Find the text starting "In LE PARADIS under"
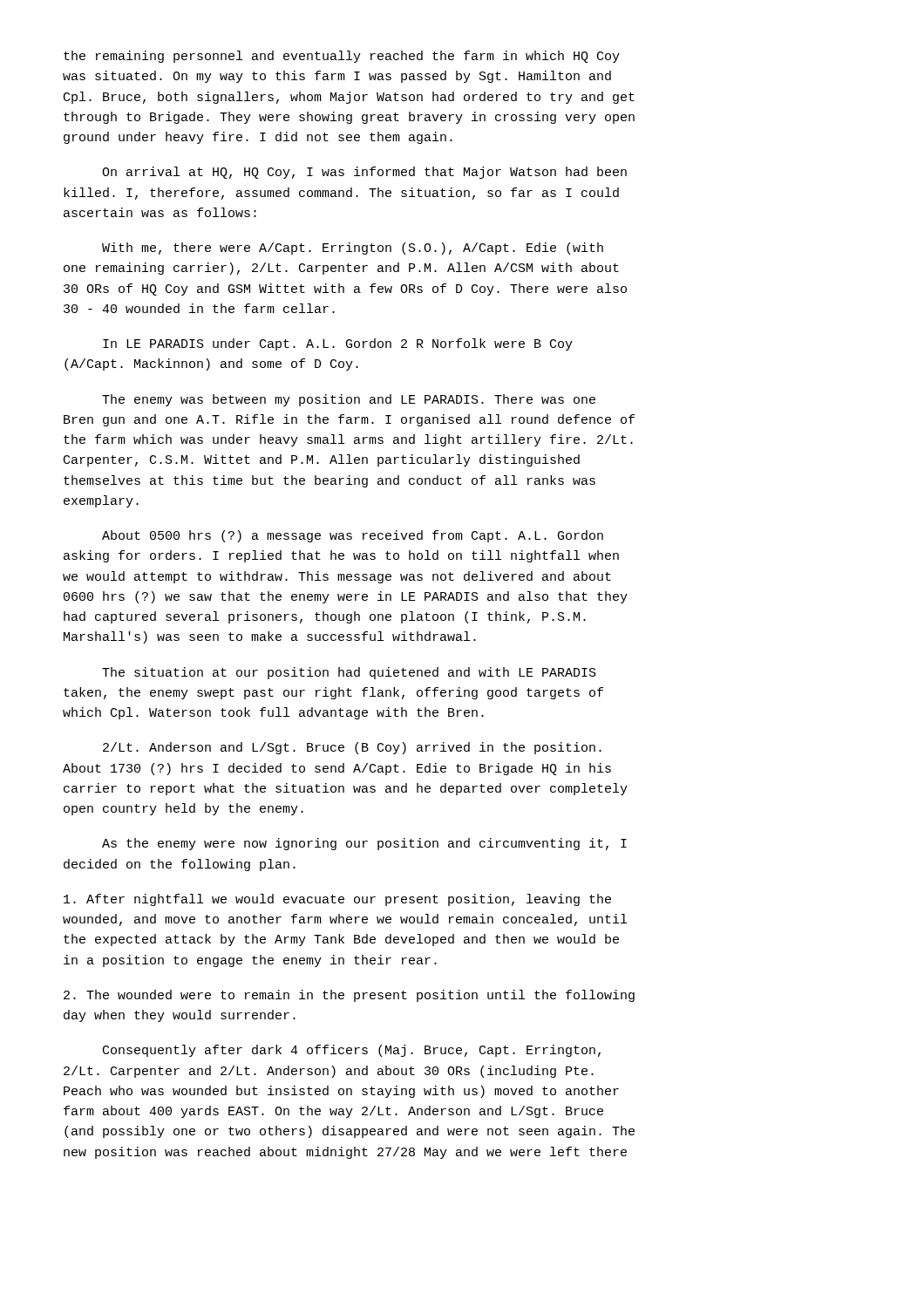 click(x=318, y=355)
